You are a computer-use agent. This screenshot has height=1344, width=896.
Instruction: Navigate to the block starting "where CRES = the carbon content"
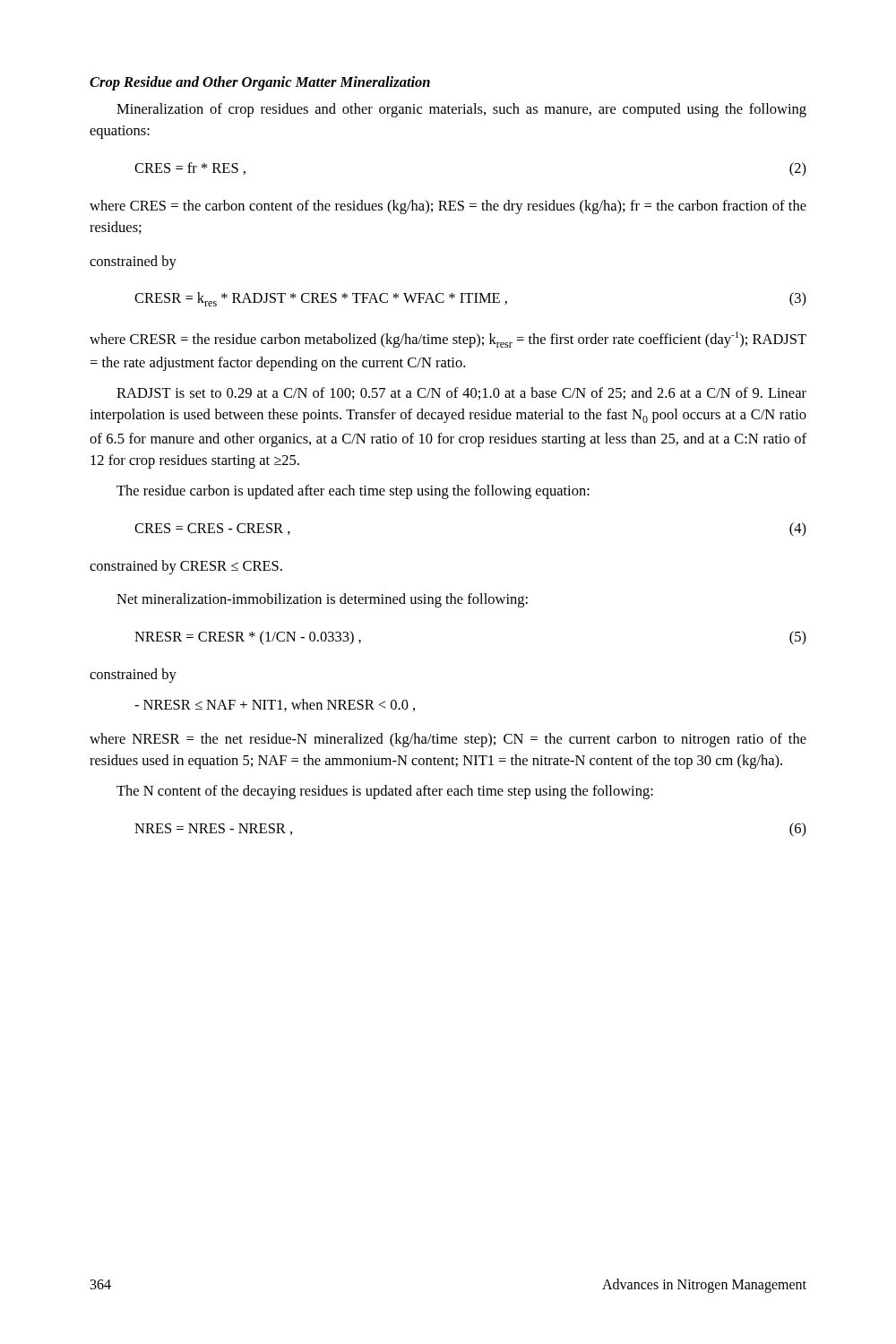tap(448, 216)
